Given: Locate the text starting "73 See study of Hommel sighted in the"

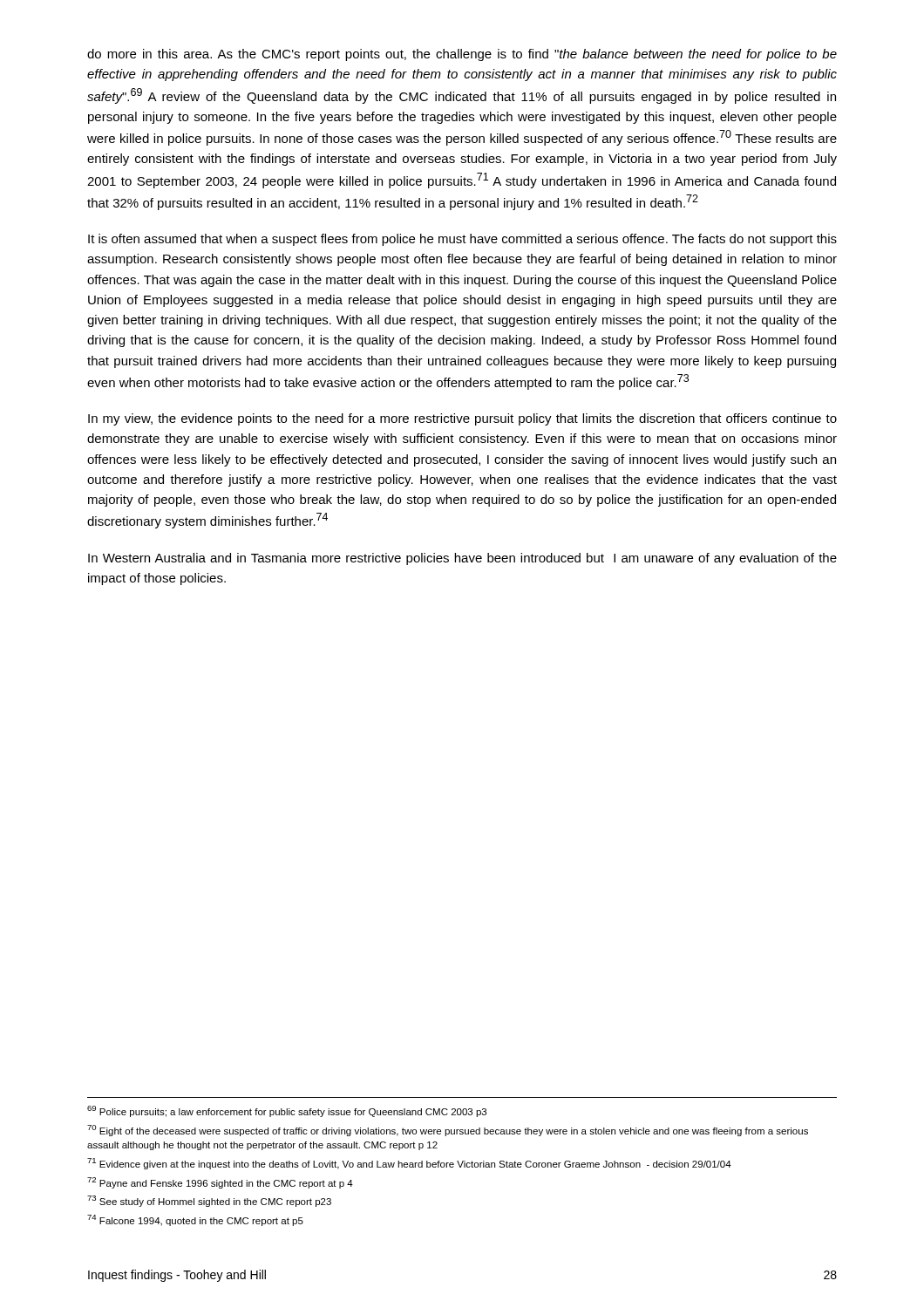Looking at the screenshot, I should click(x=209, y=1200).
